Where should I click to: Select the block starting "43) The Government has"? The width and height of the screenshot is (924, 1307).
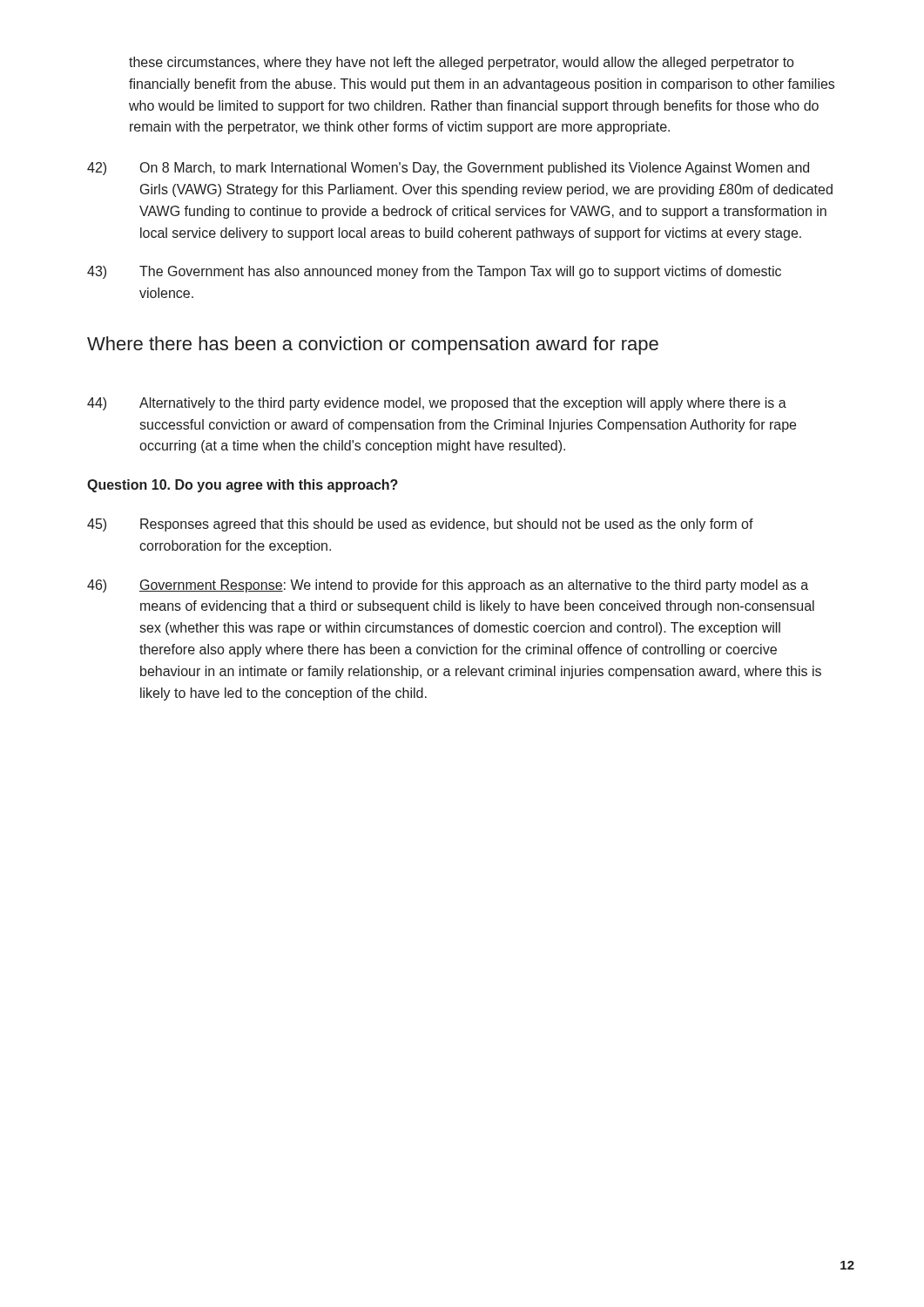(462, 283)
